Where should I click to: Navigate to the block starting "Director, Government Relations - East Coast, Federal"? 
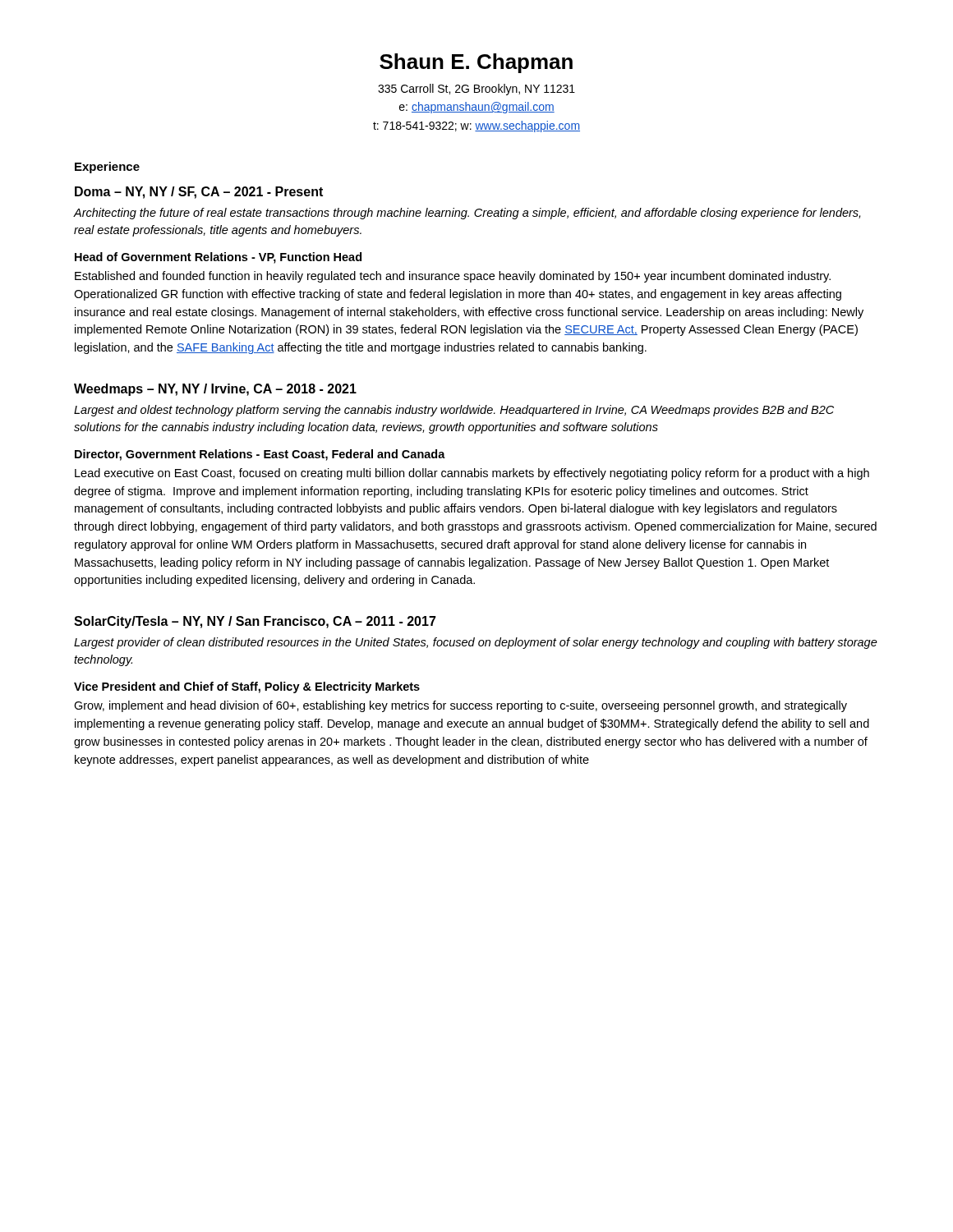click(x=259, y=454)
